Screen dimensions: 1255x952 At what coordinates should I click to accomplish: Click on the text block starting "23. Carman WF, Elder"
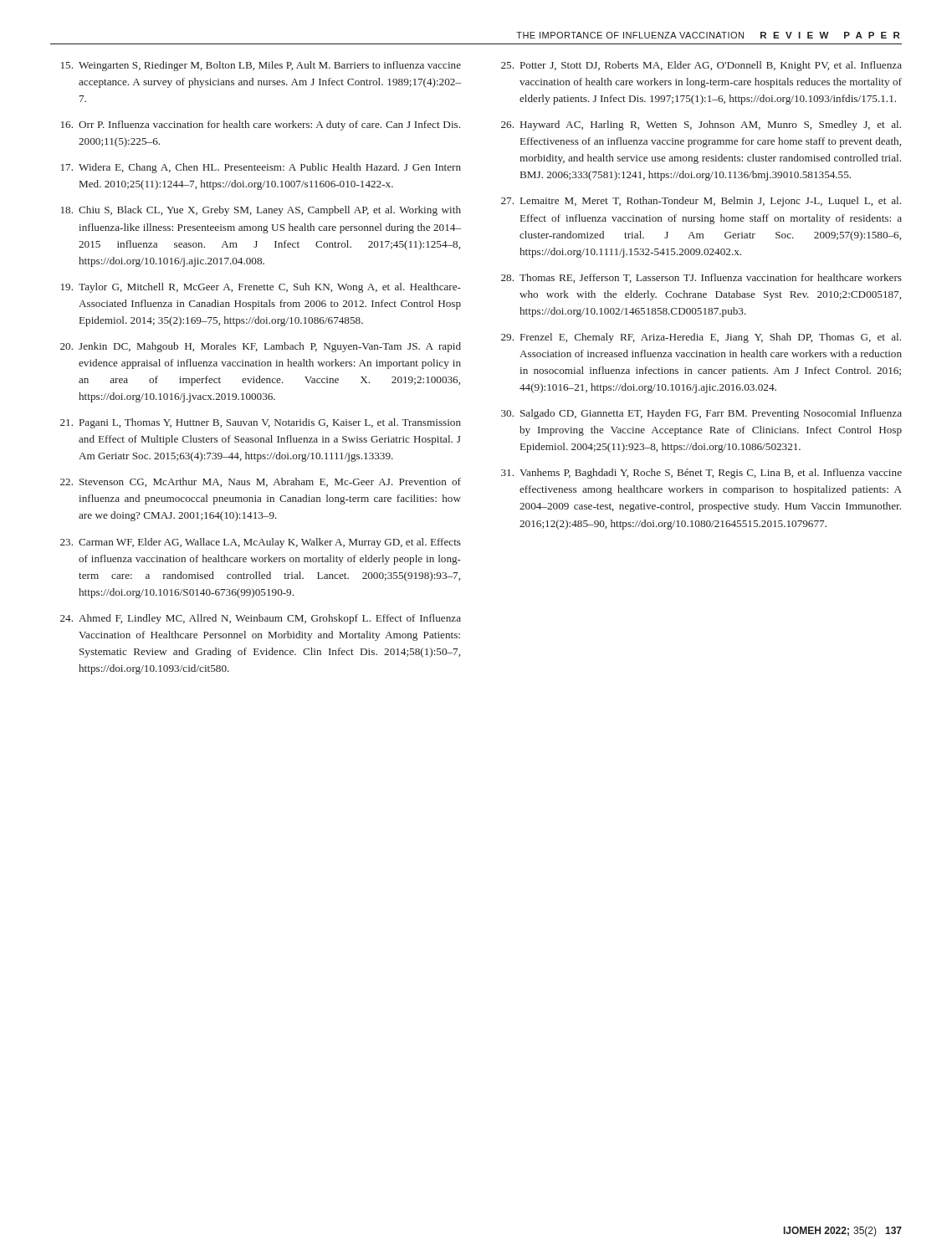256,567
